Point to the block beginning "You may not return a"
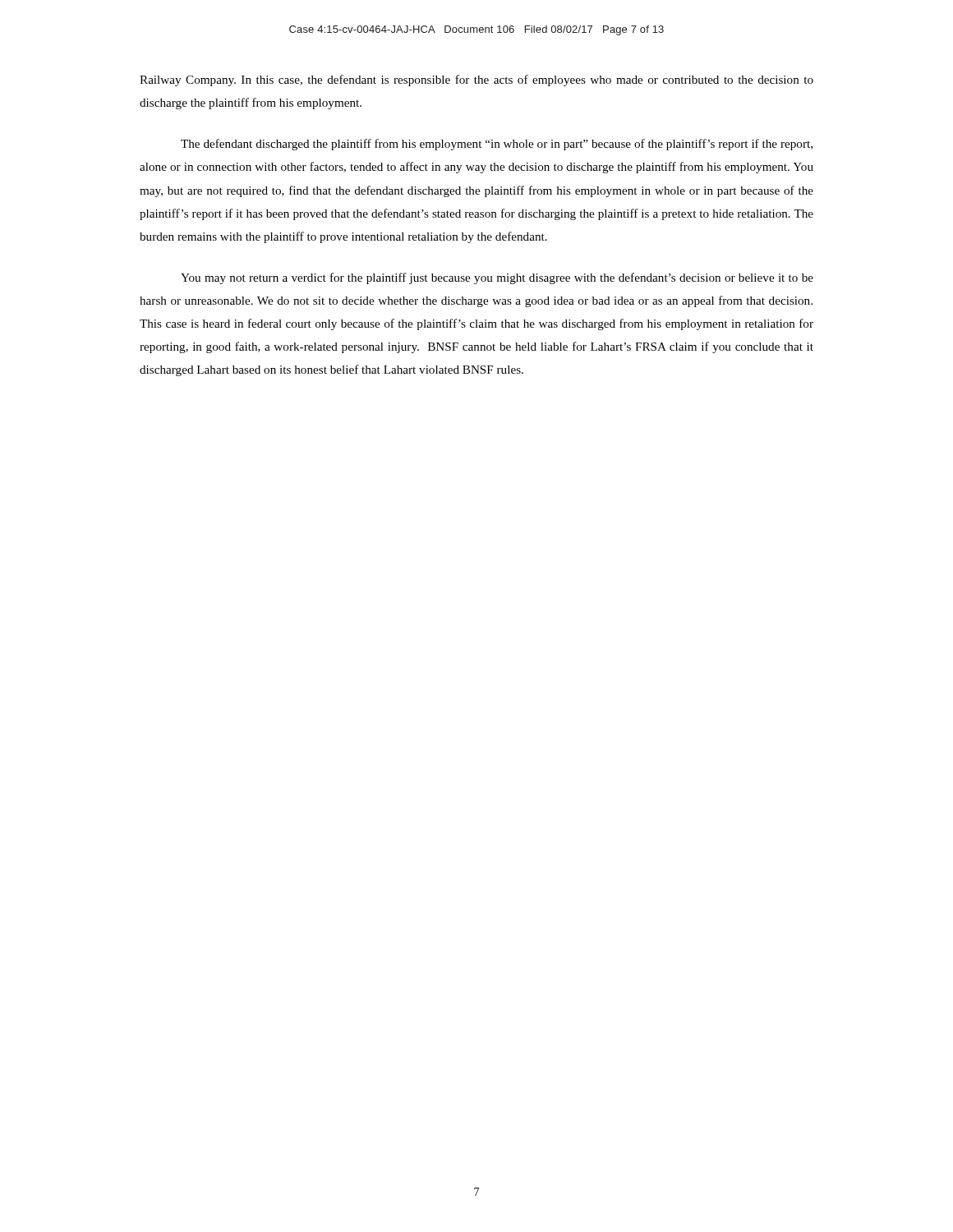953x1232 pixels. [476, 323]
